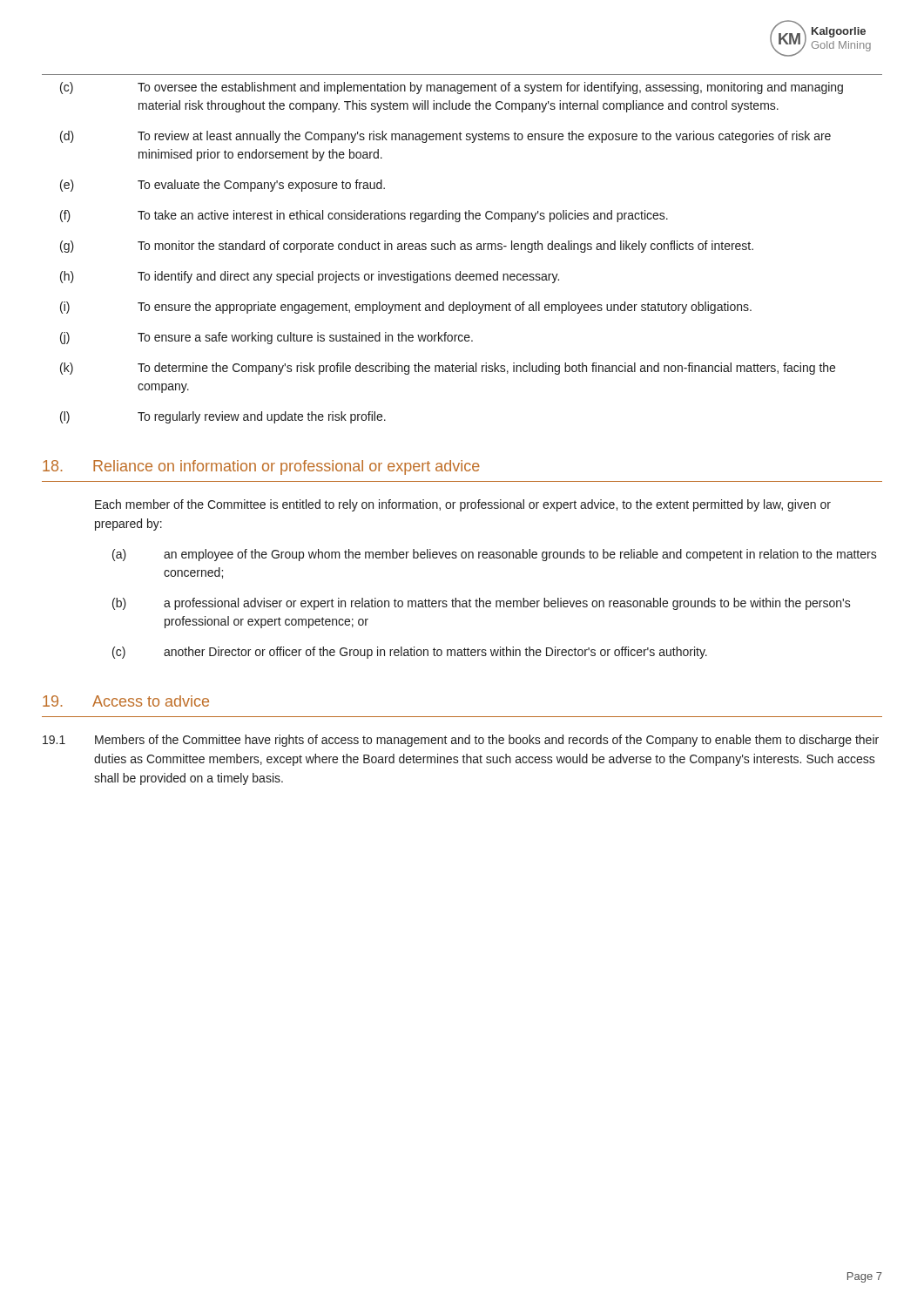Navigate to the block starting "(i) To ensure the appropriate engagement, employment"

pyautogui.click(x=462, y=307)
